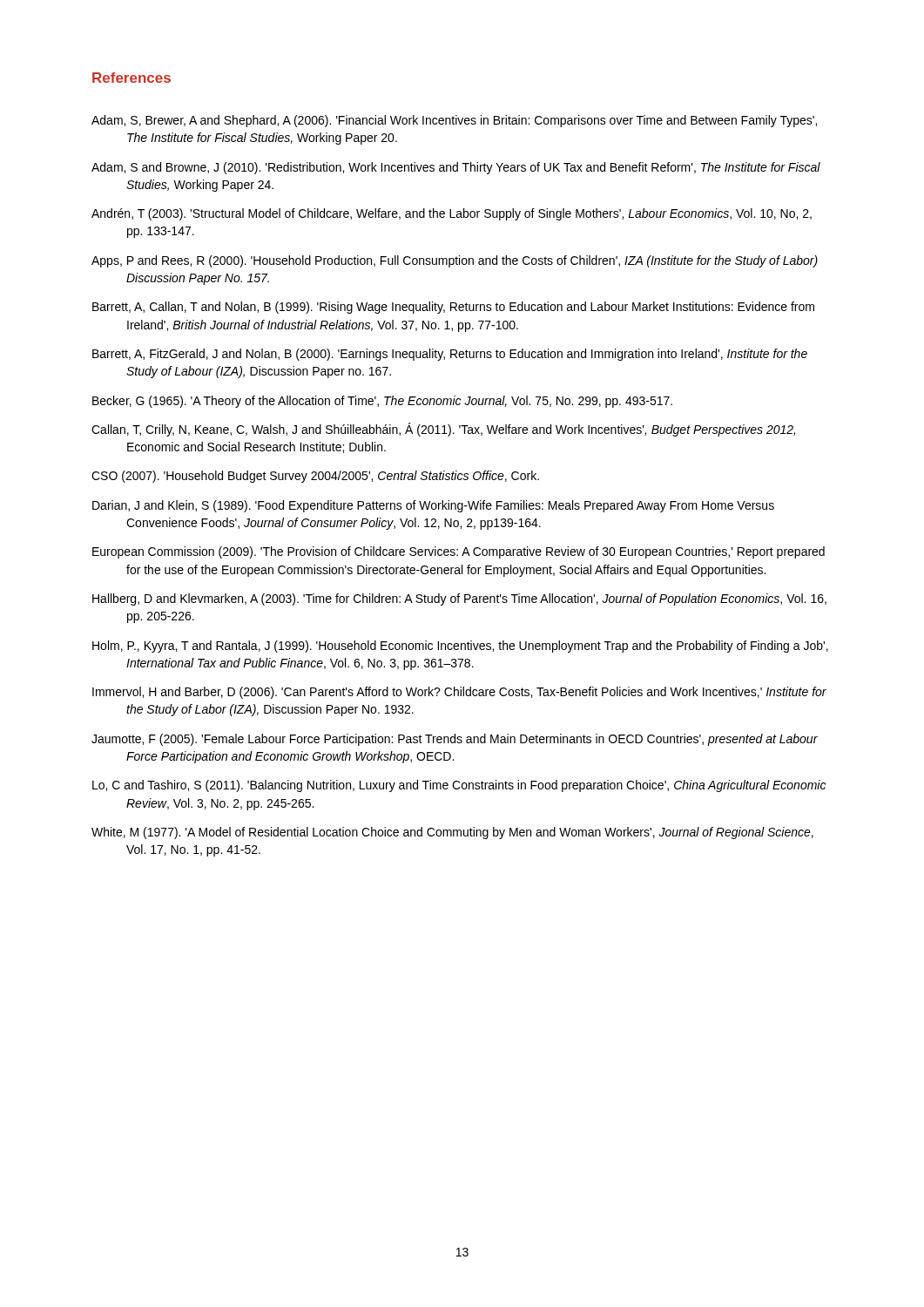The height and width of the screenshot is (1307, 924).
Task: Click on the list item with the text "Barrett, A, Callan, T and Nolan, B"
Action: pos(453,316)
